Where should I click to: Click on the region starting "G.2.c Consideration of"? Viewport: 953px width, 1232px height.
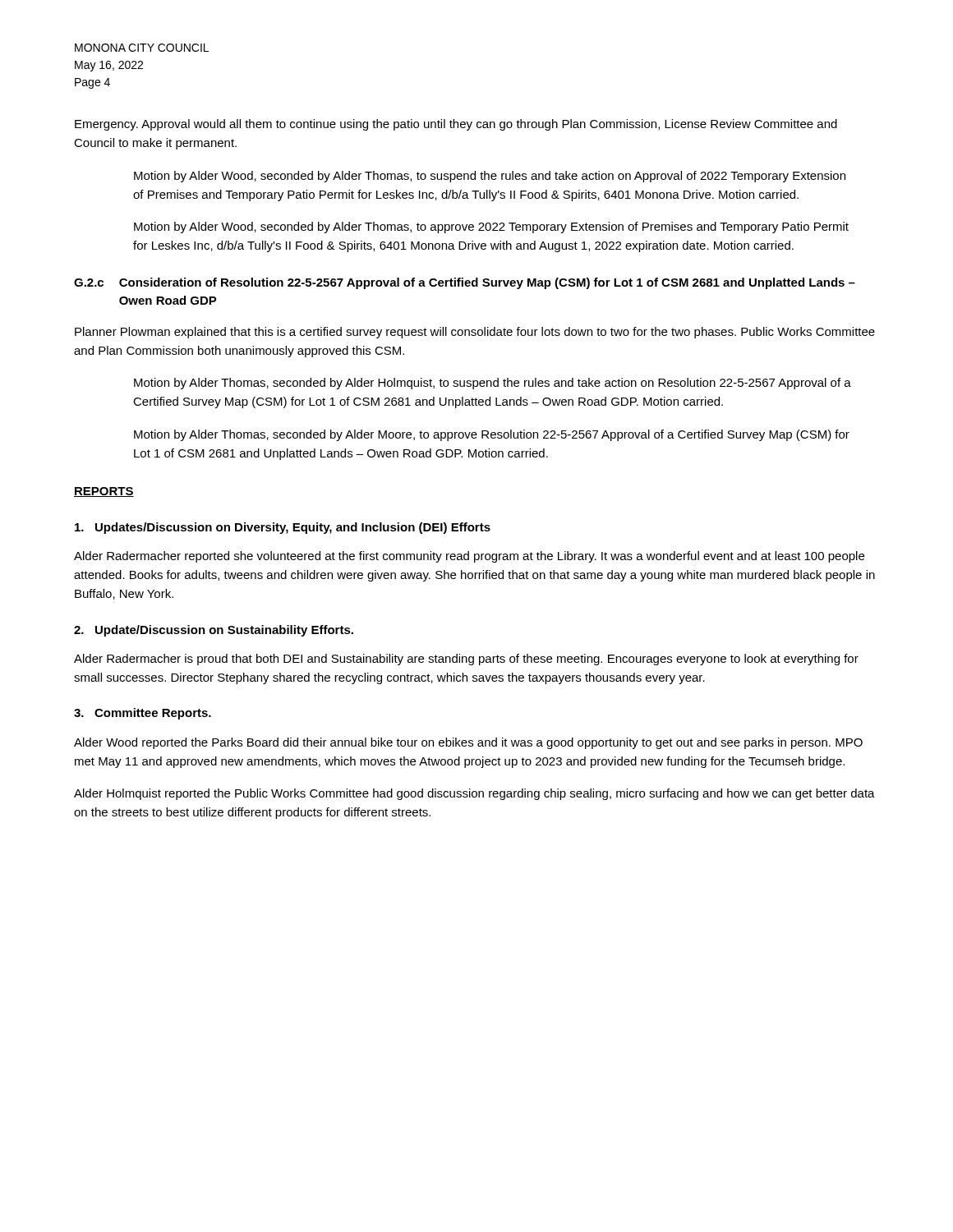coord(476,292)
